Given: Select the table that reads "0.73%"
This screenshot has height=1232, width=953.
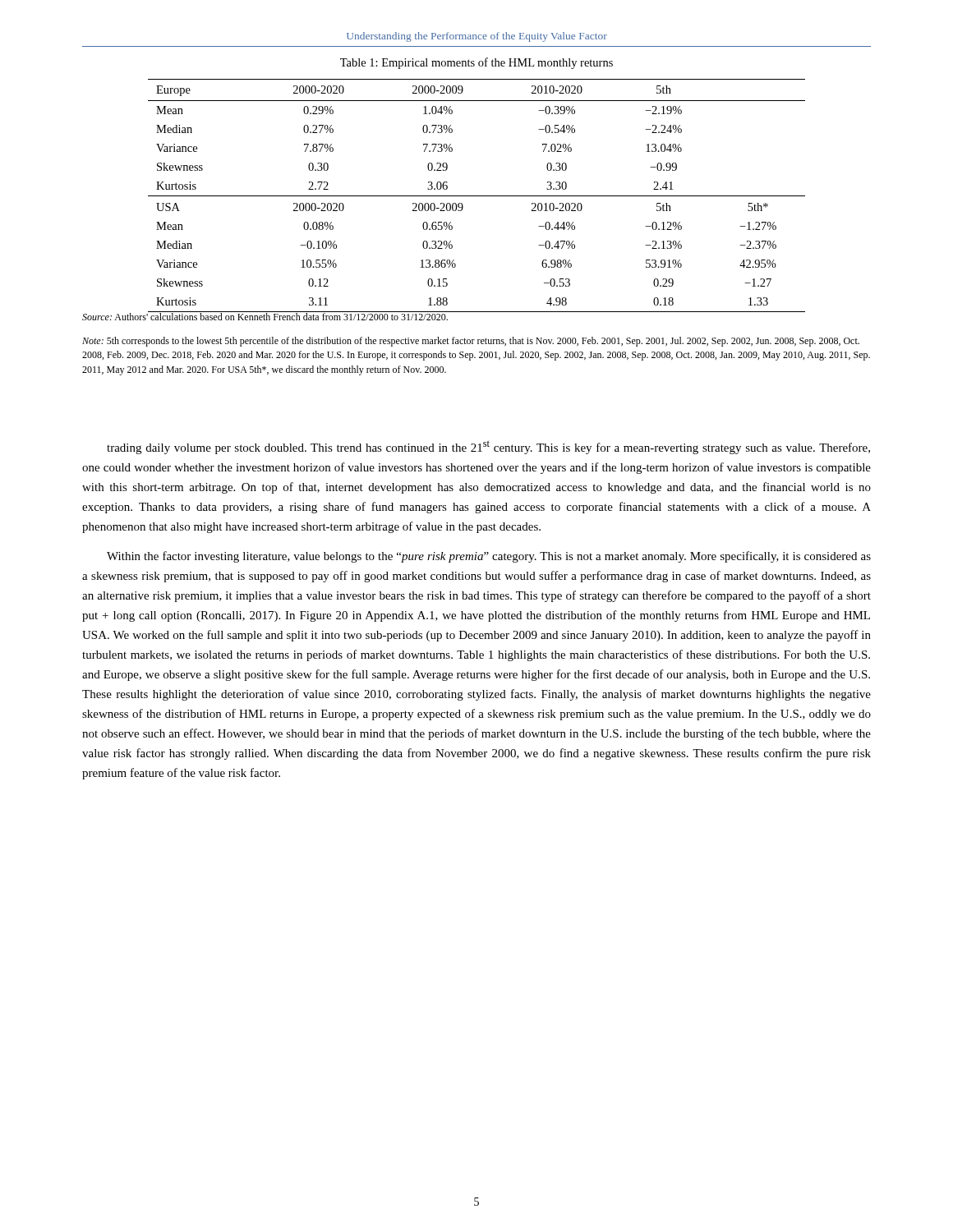Looking at the screenshot, I should pos(476,195).
